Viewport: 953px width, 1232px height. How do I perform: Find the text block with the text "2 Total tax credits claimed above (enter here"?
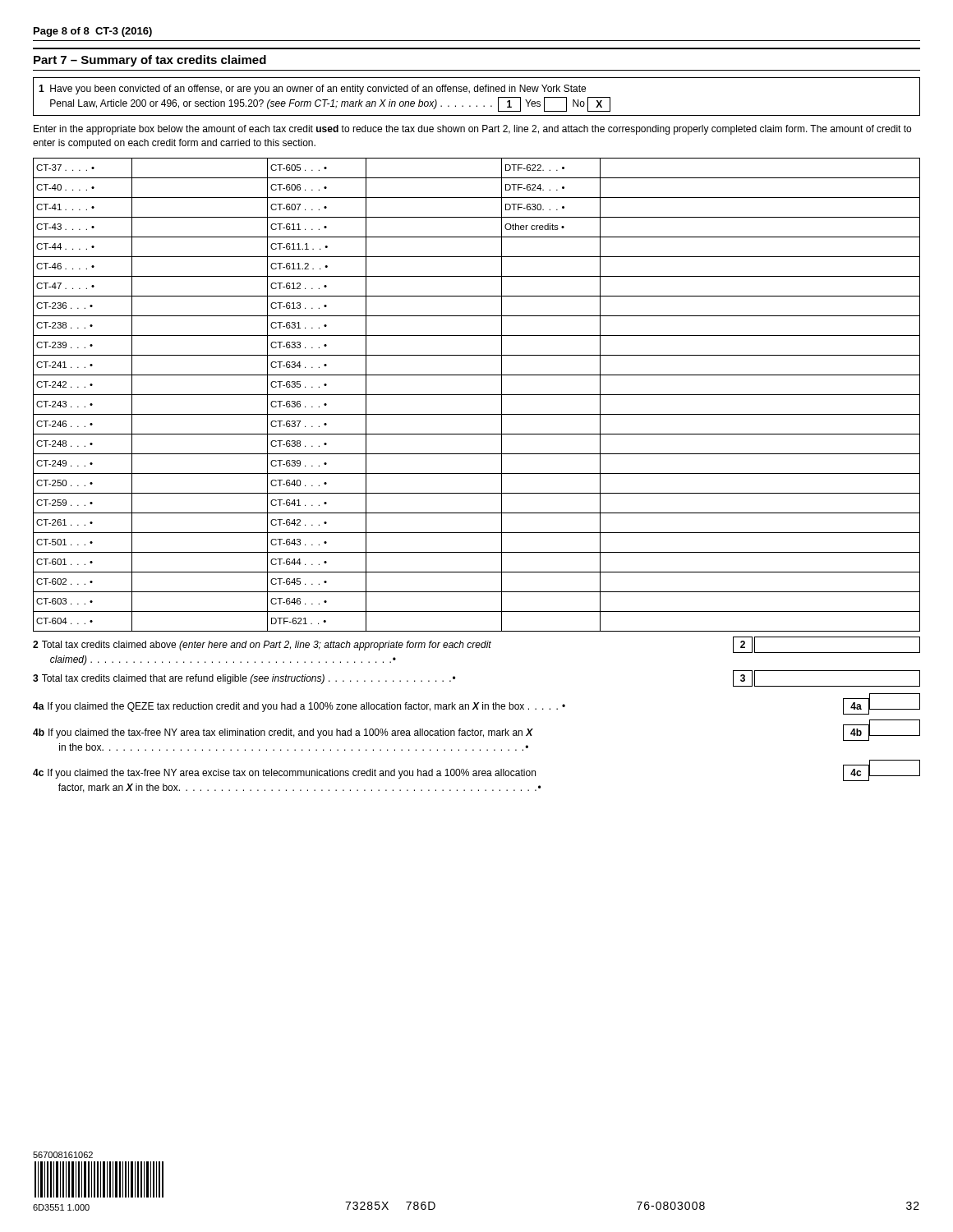click(476, 651)
